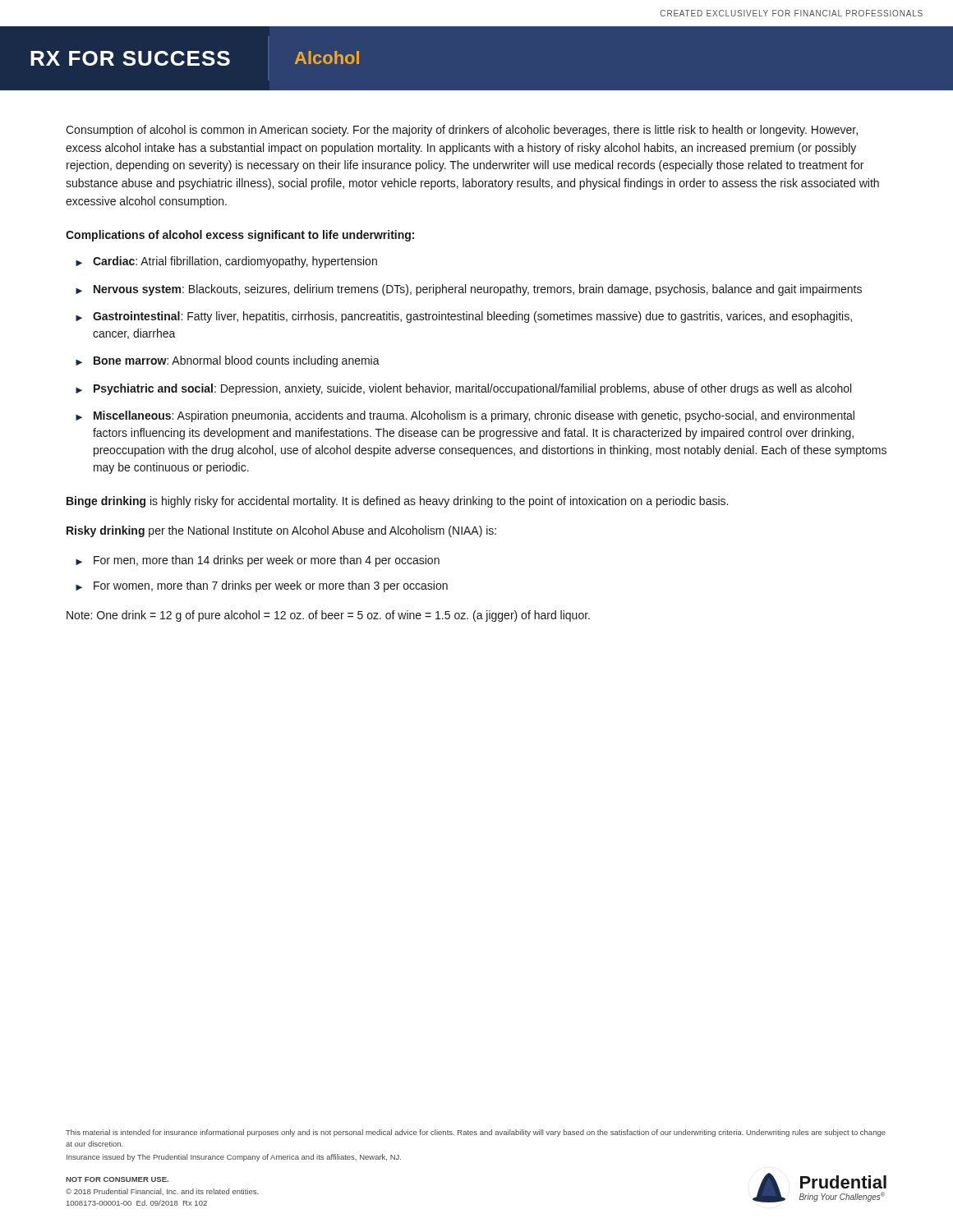Click on the footnote with the text "This material is intended for"
The image size is (953, 1232).
click(476, 1133)
